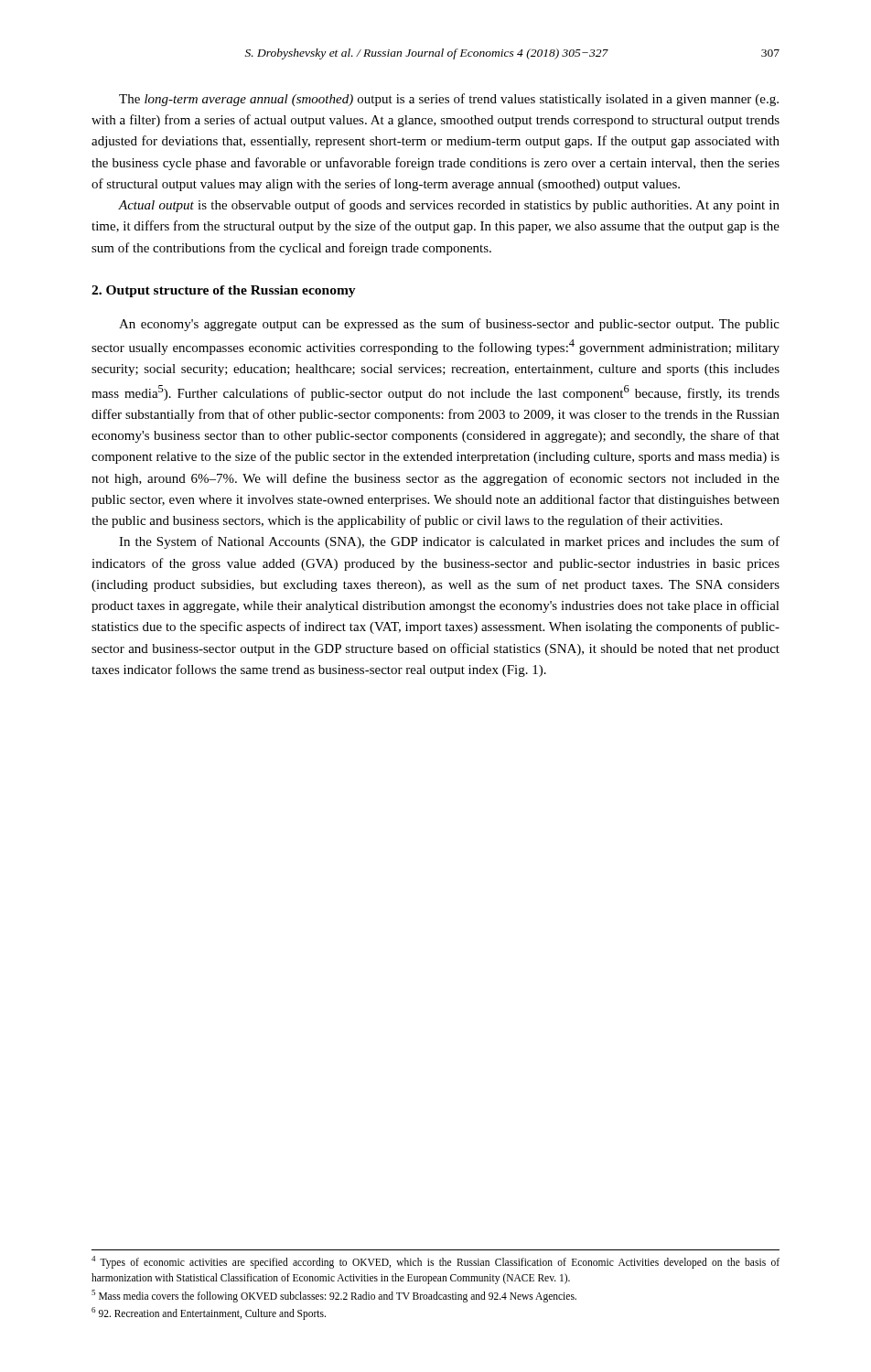Viewport: 871px width, 1372px height.
Task: Find the block on this page that starts "4 Types of"
Action: (x=436, y=1269)
